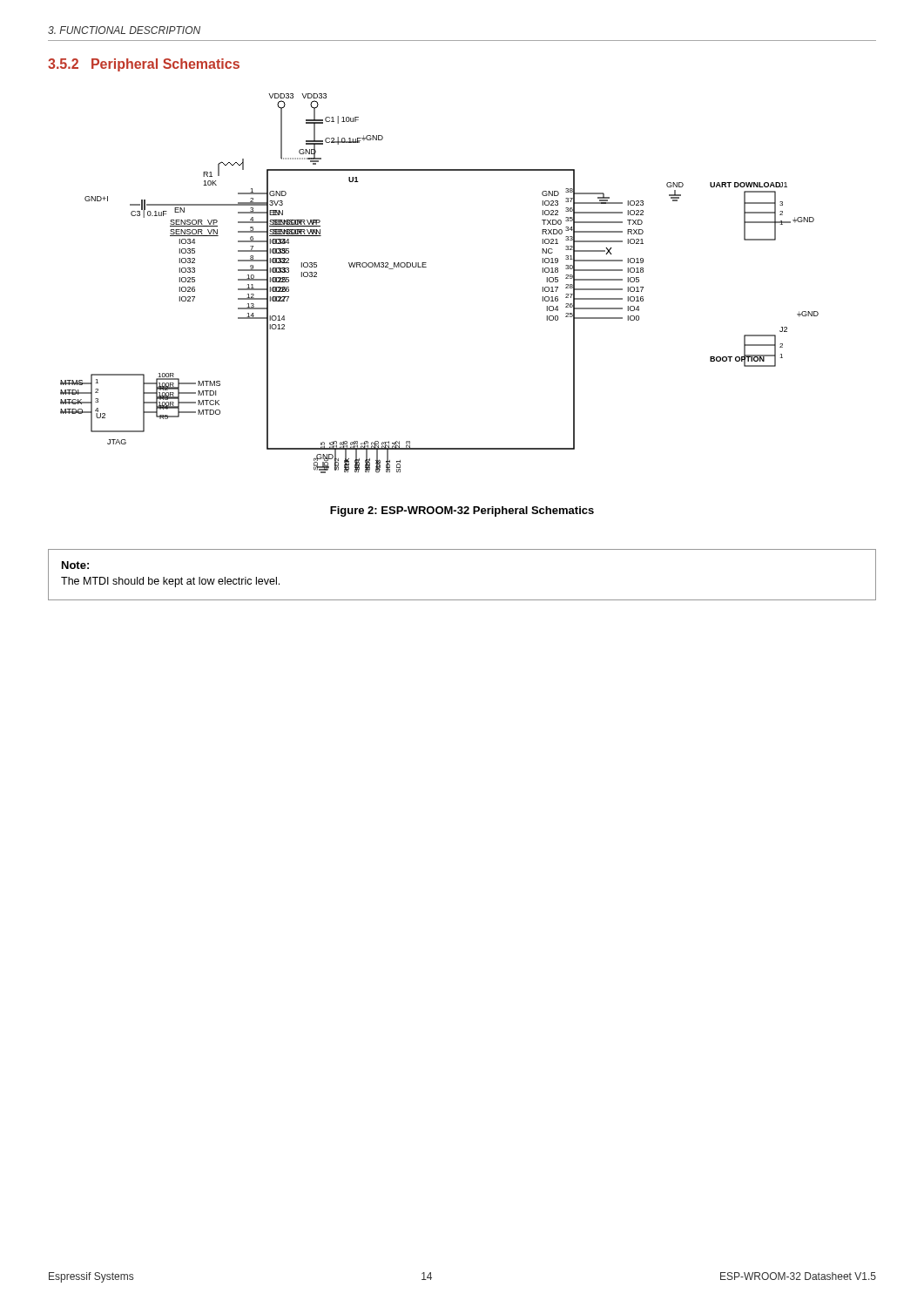This screenshot has width=924, height=1307.
Task: Select a caption
Action: coord(462,510)
